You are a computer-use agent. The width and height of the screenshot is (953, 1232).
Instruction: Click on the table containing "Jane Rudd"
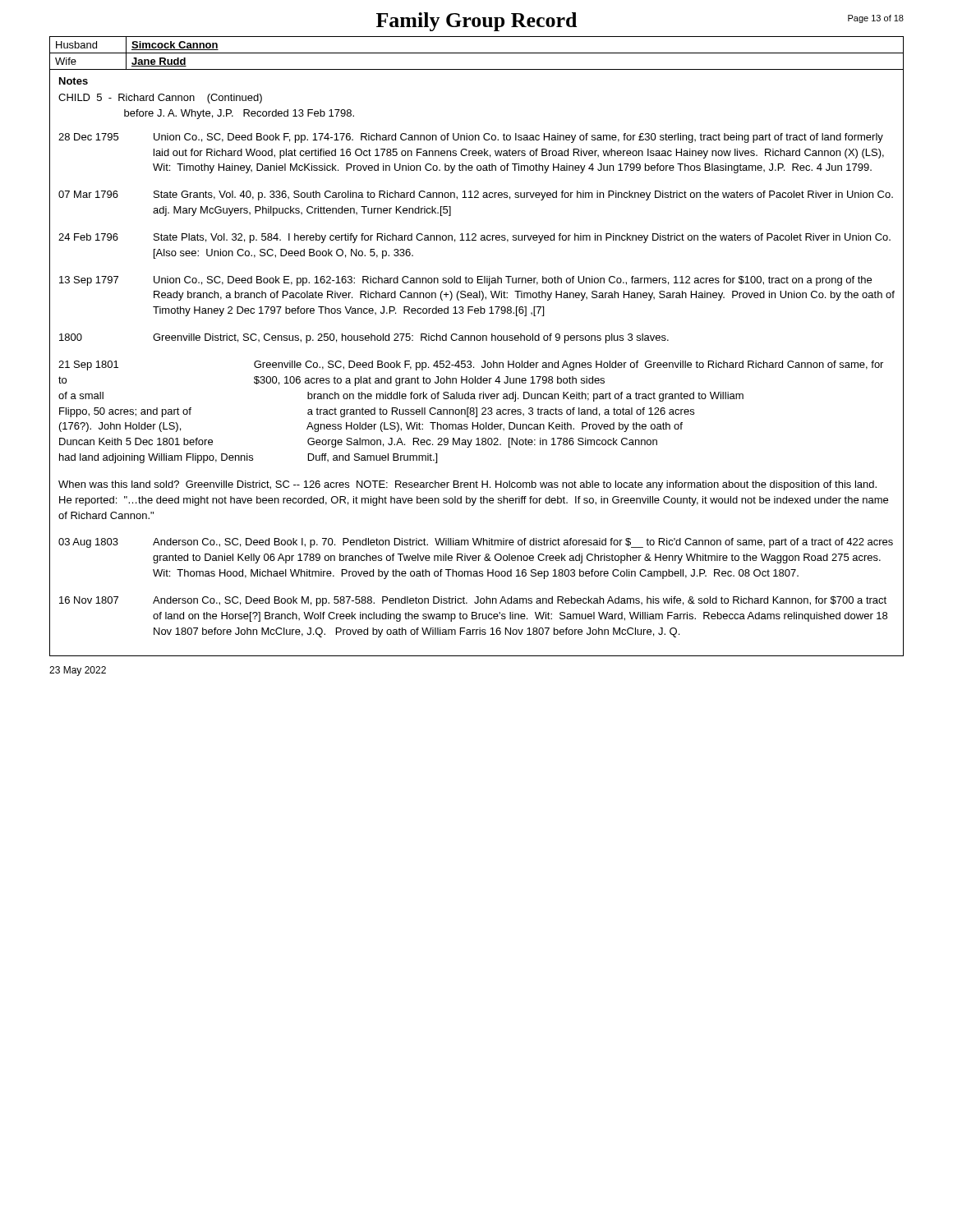[476, 53]
